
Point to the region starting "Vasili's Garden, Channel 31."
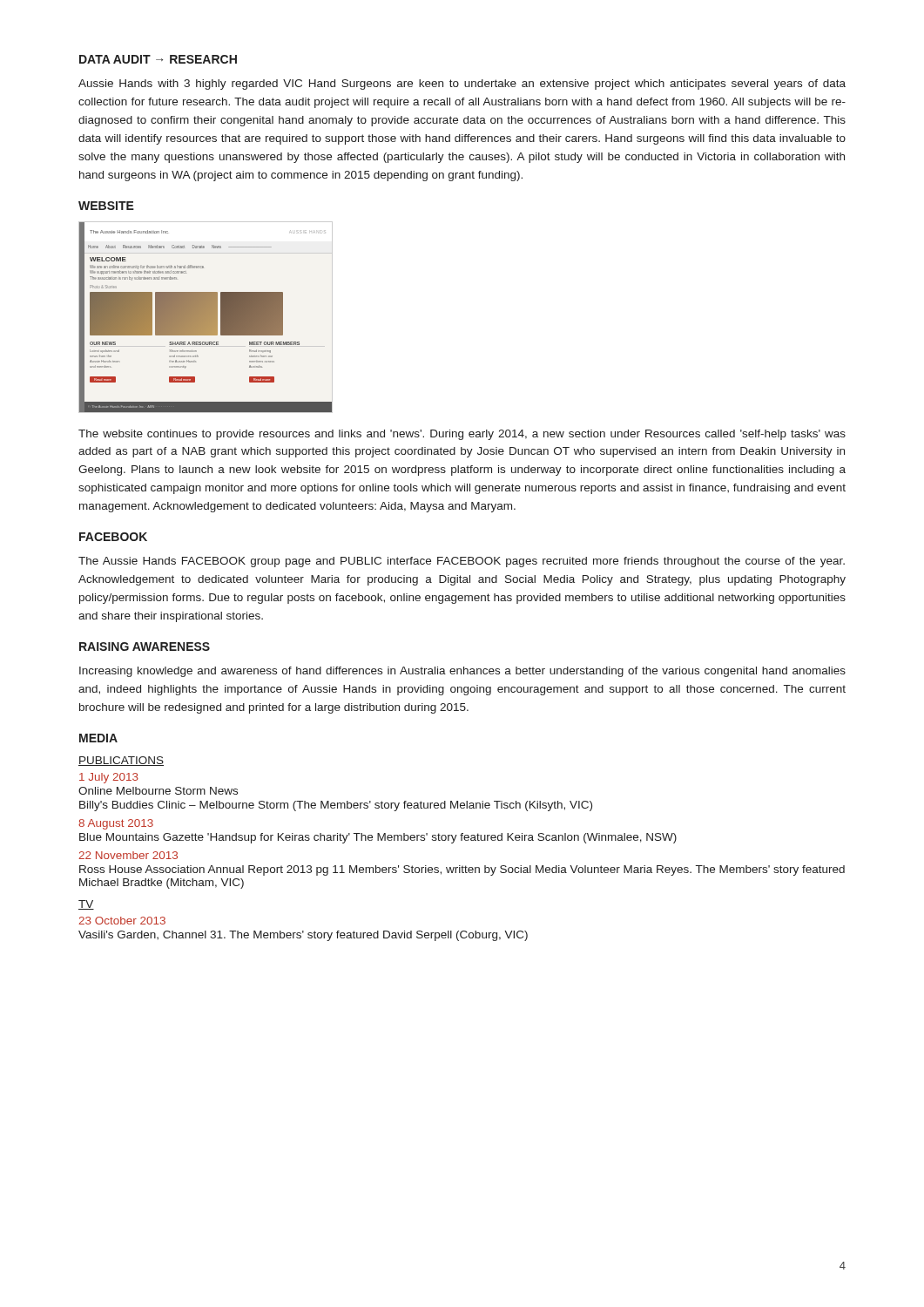pyautogui.click(x=303, y=934)
